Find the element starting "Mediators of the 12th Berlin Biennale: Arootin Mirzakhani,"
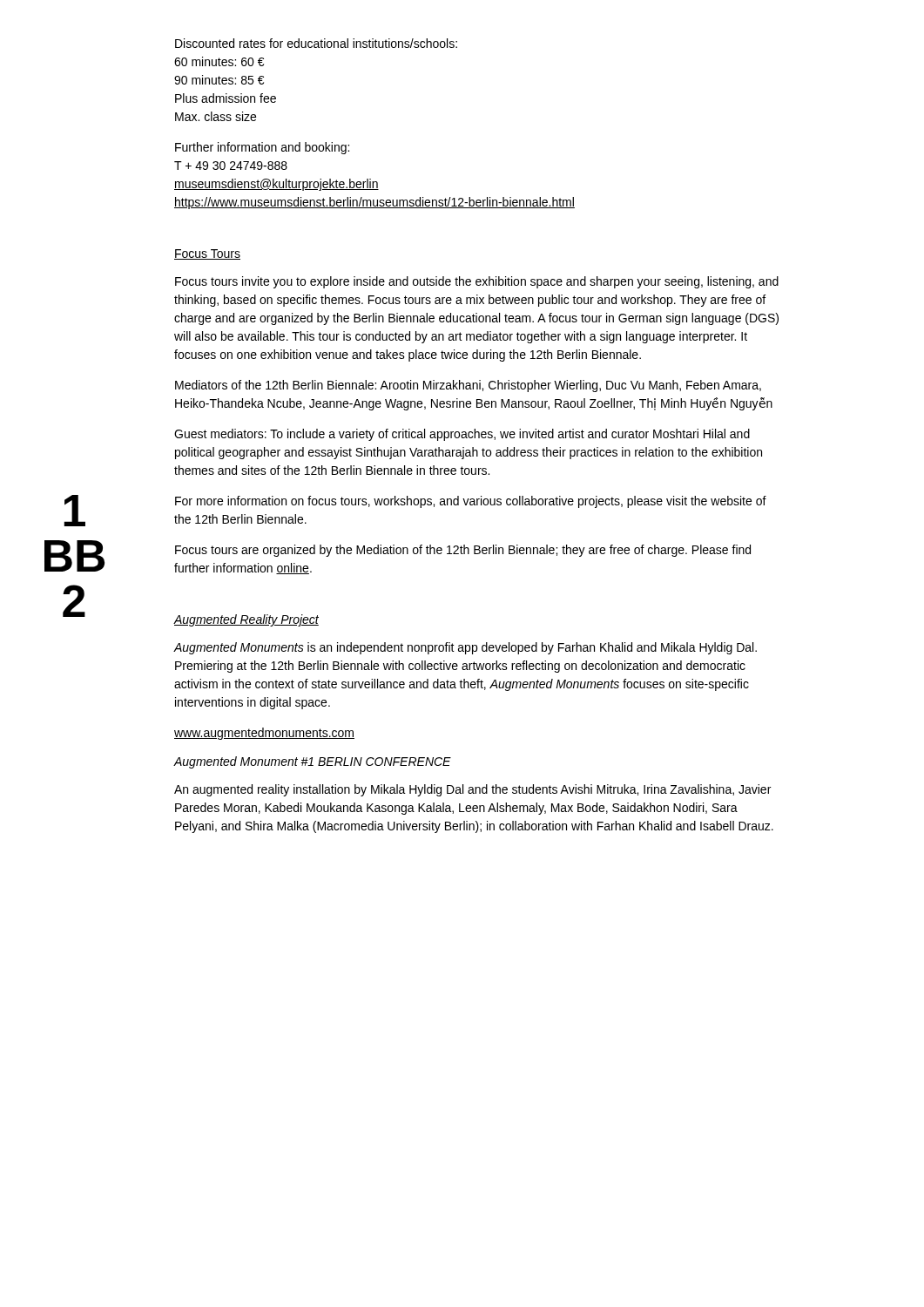The height and width of the screenshot is (1307, 924). click(474, 394)
